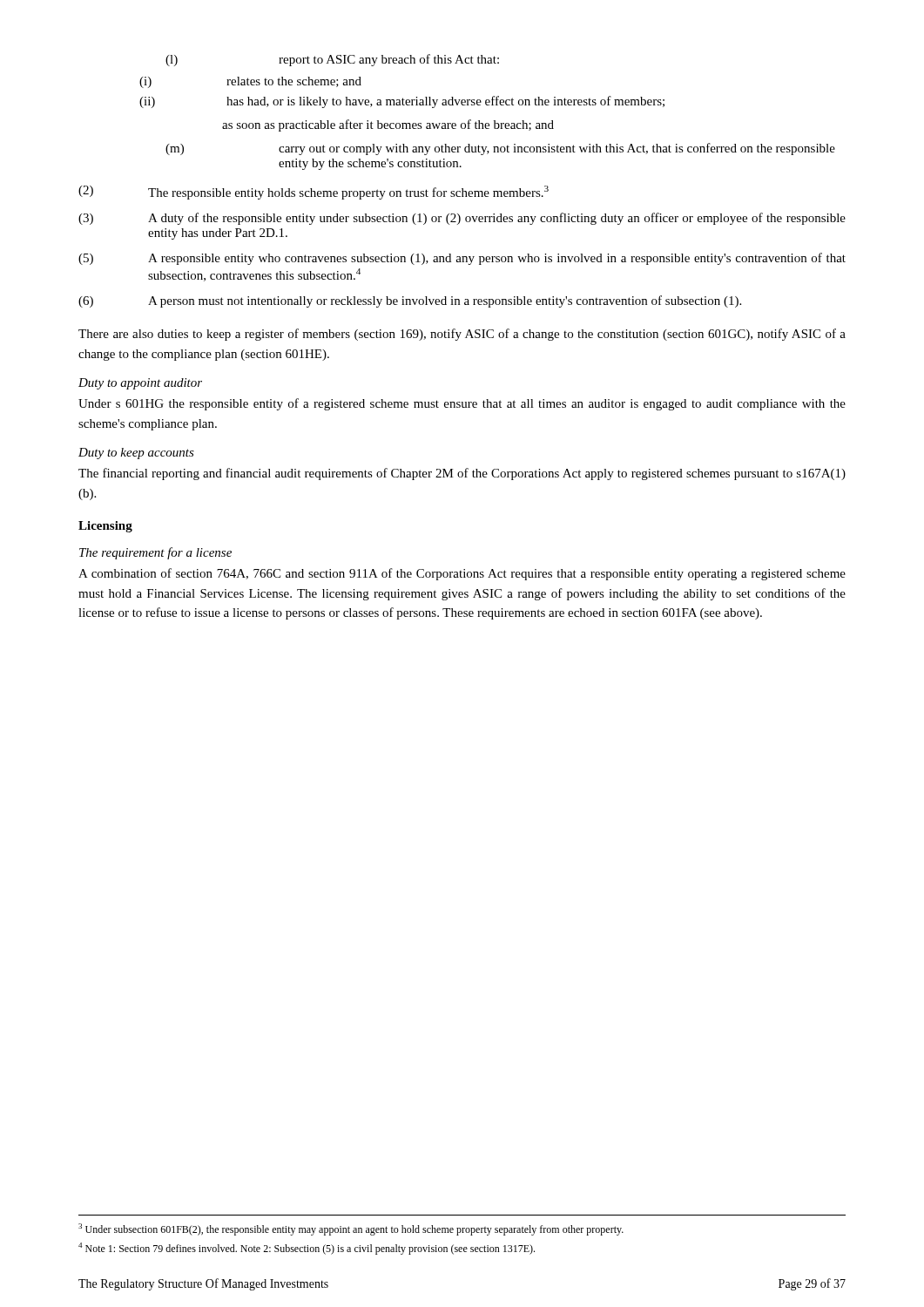Click on the block starting "A combination of section 764A, 766C"

point(462,593)
